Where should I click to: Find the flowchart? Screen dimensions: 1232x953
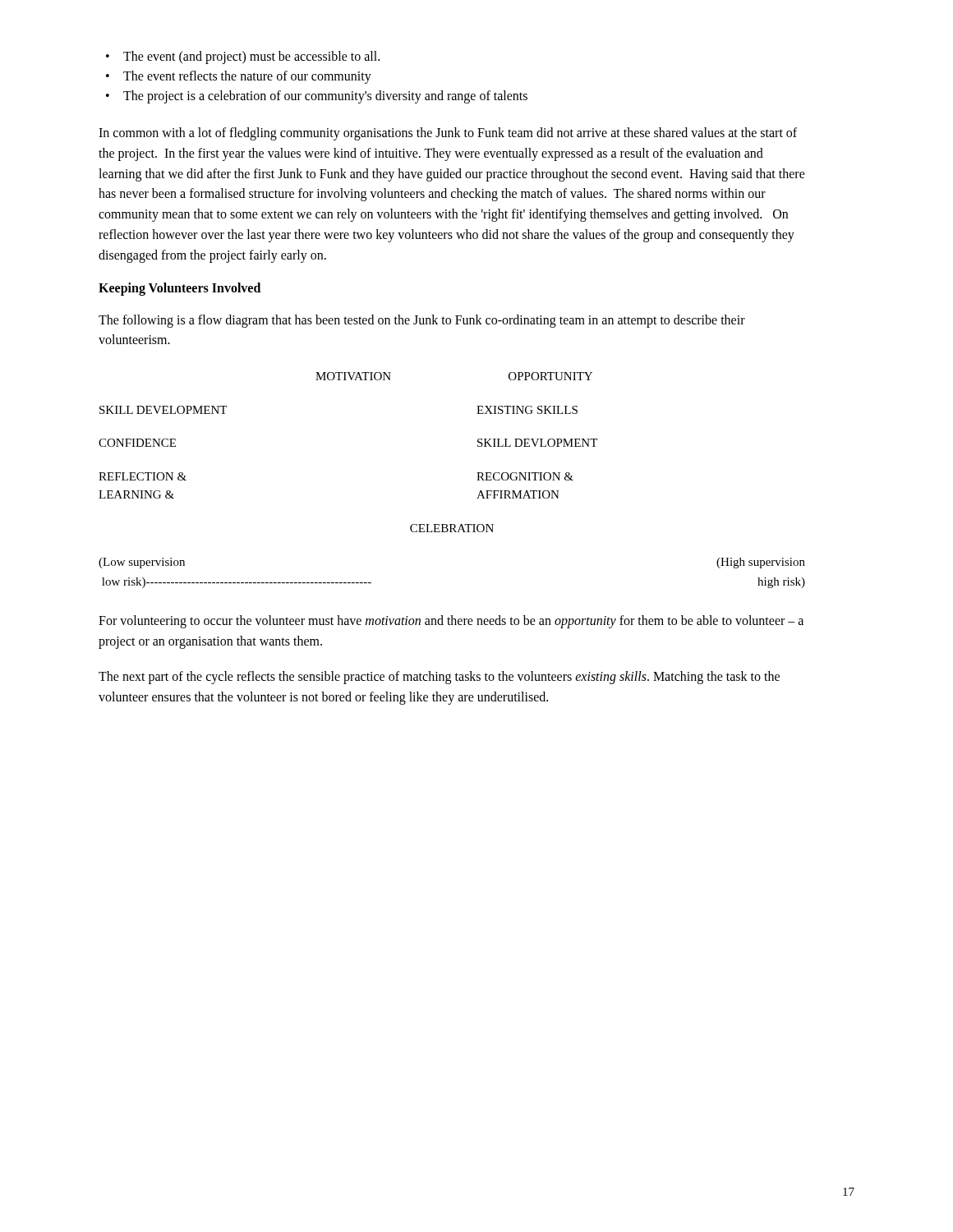tap(452, 479)
